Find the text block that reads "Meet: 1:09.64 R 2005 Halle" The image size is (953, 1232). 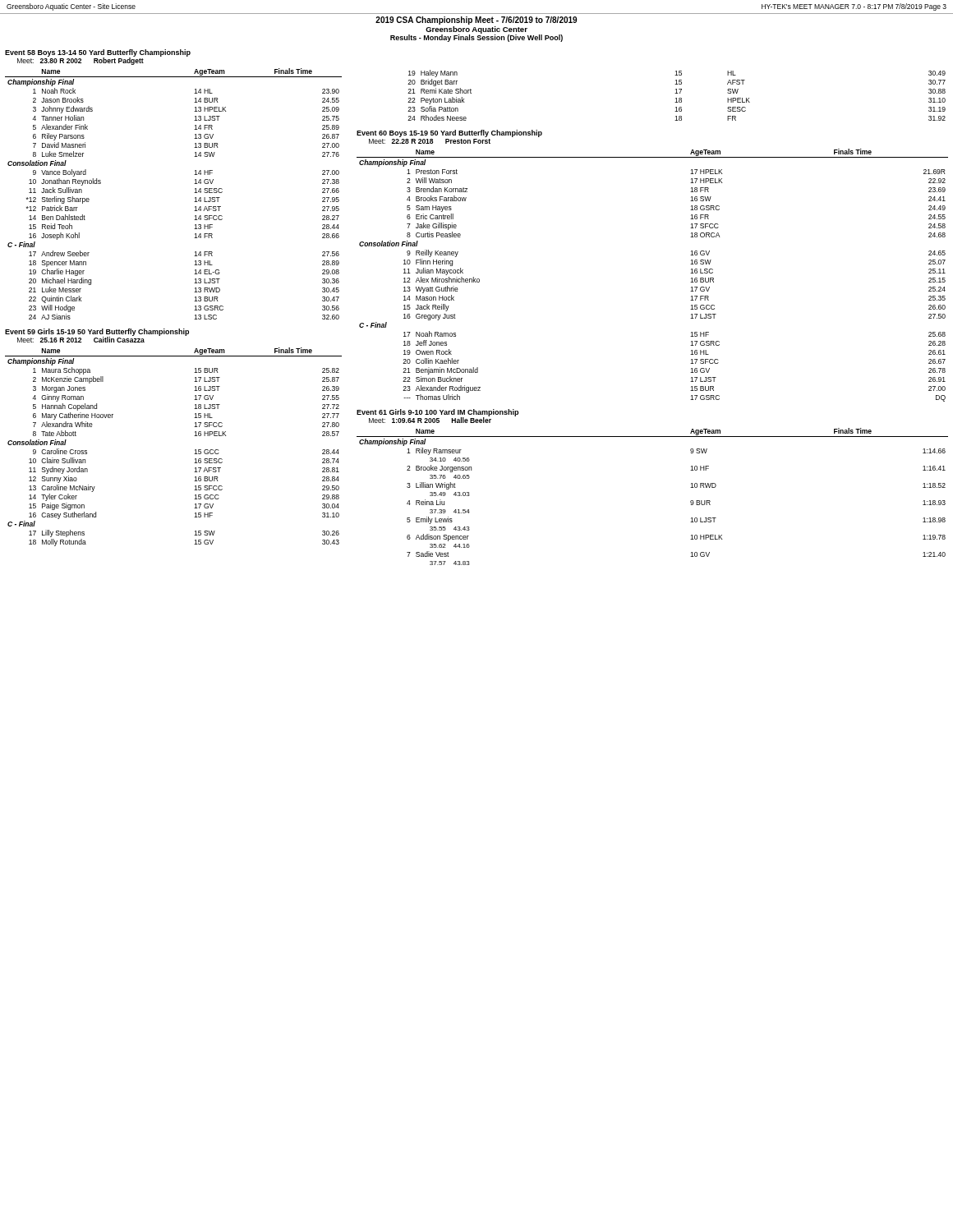click(x=424, y=421)
